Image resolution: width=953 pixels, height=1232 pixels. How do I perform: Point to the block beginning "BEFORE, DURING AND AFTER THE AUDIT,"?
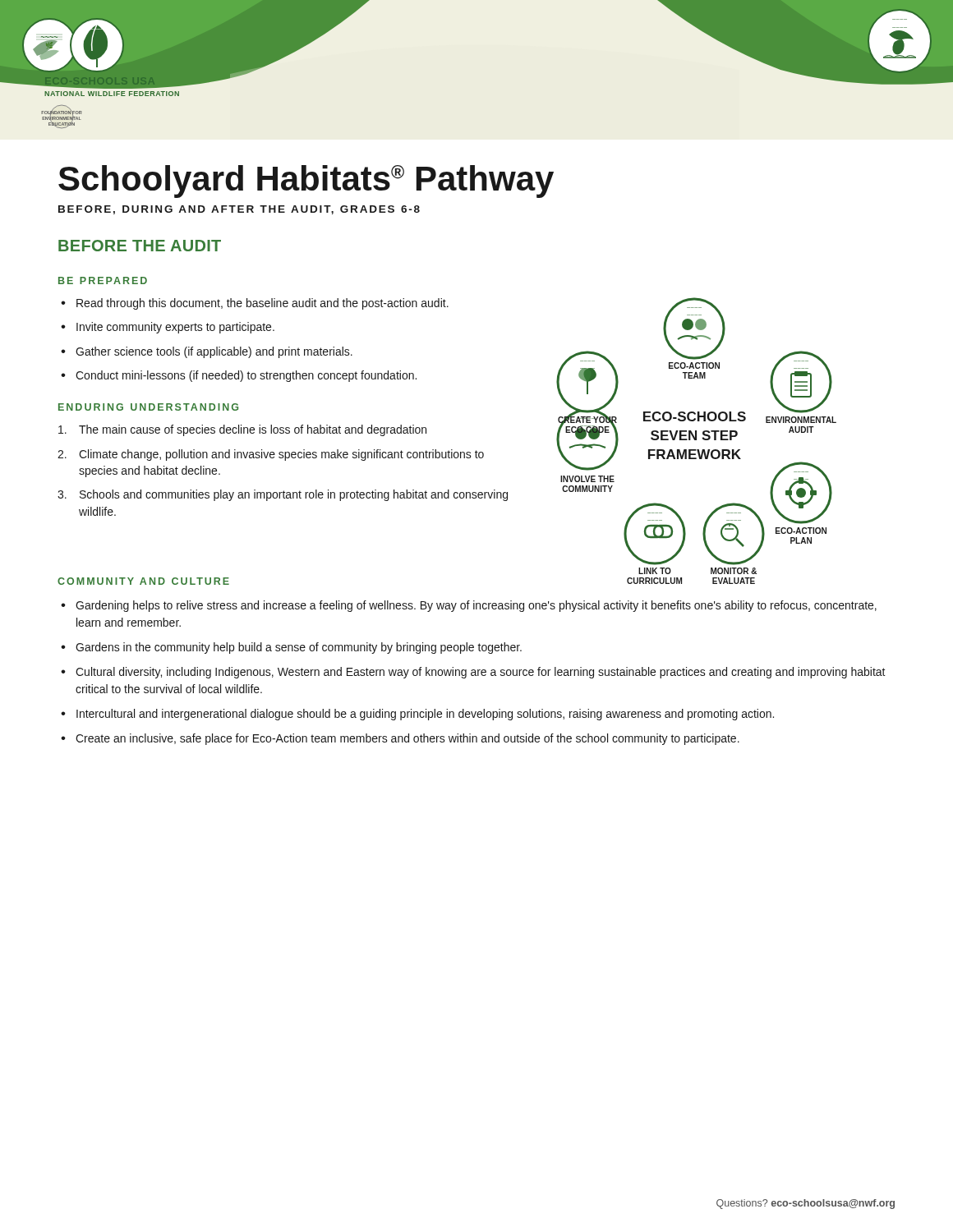[x=239, y=209]
